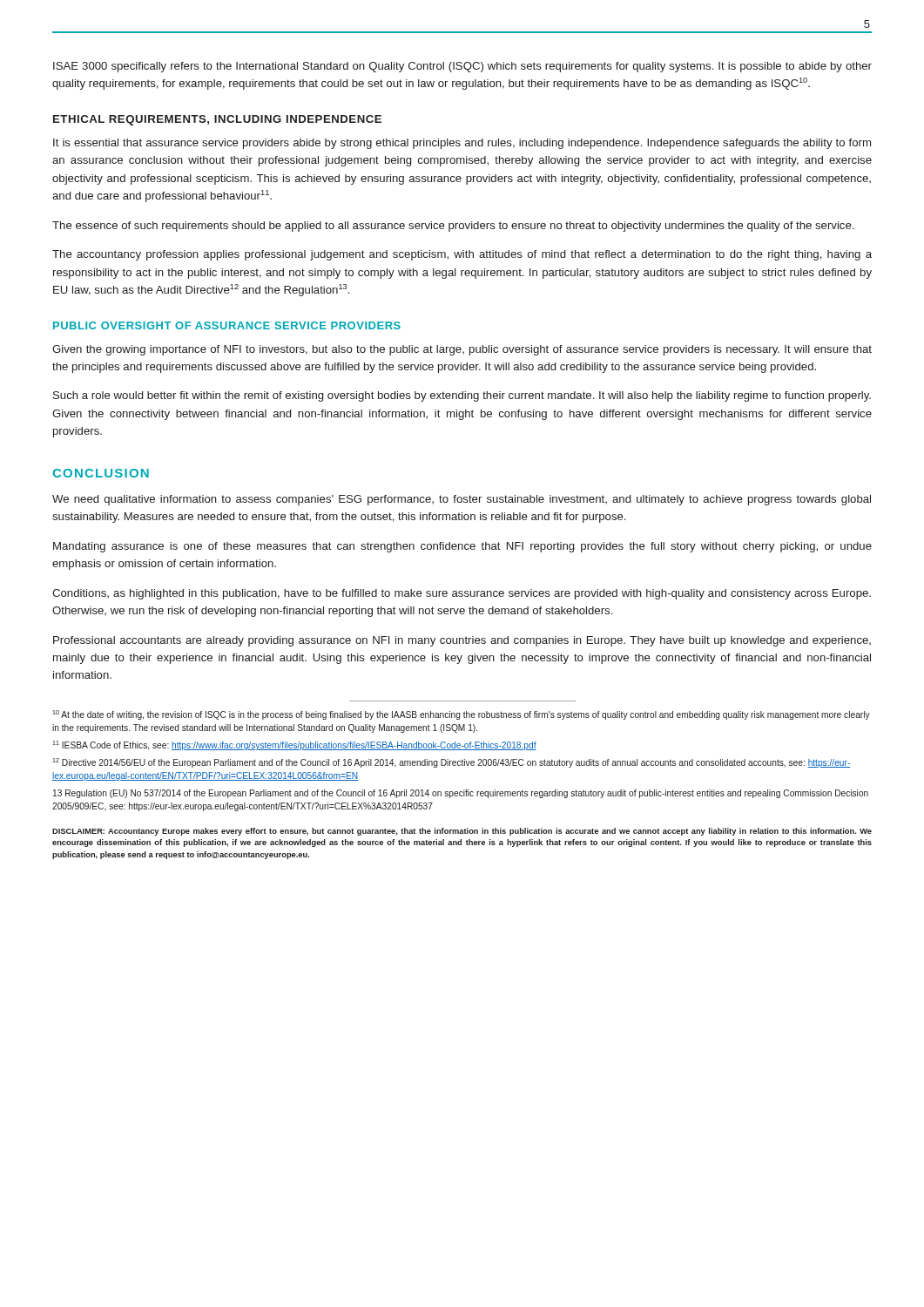Locate the passage starting "DISCLAIMER: Accountancy Europe makes"
The width and height of the screenshot is (924, 1307).
click(462, 843)
